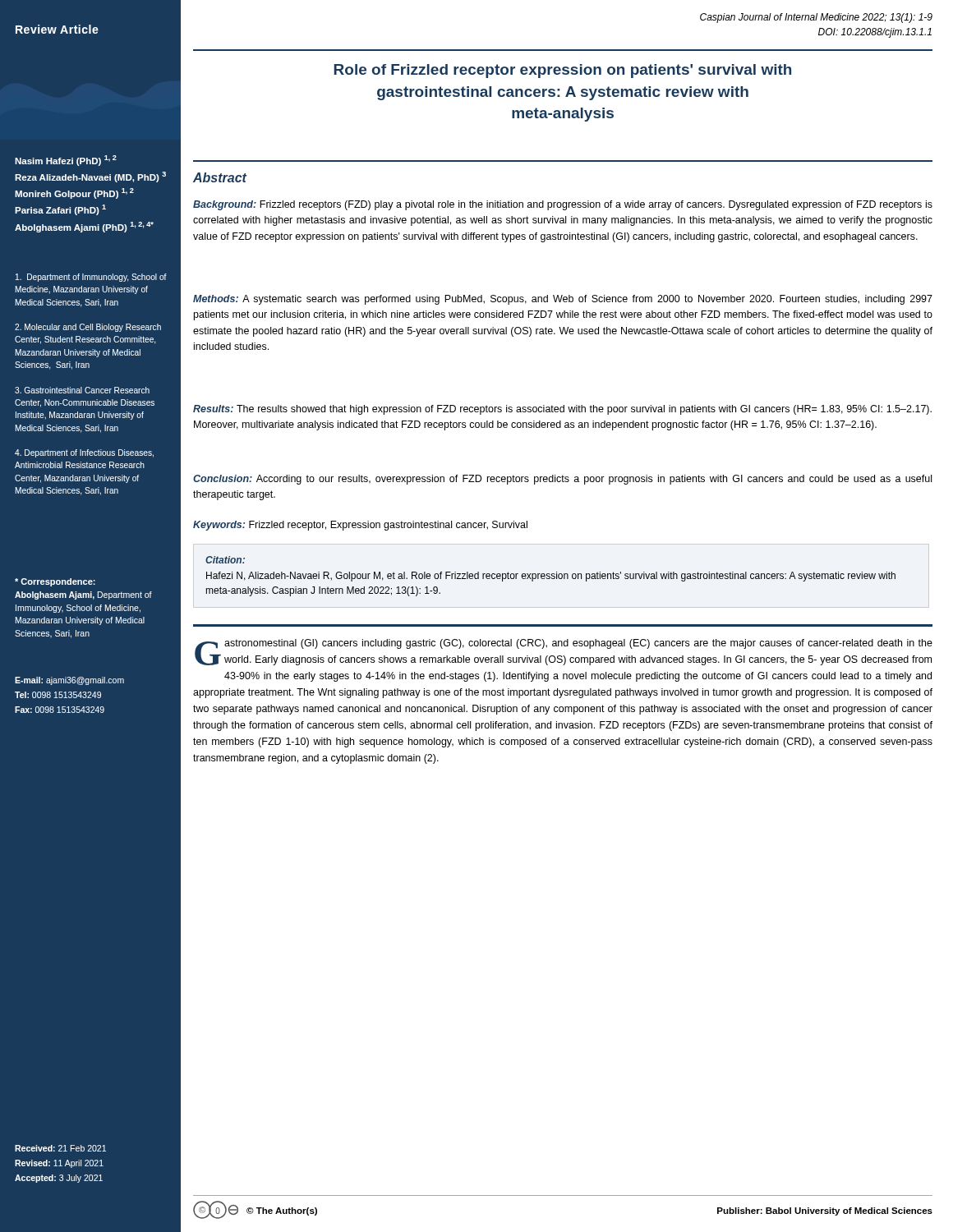Find the text block that says "Gastronomestinal (GI) cancers including gastric (GC),"
953x1232 pixels.
(563, 699)
